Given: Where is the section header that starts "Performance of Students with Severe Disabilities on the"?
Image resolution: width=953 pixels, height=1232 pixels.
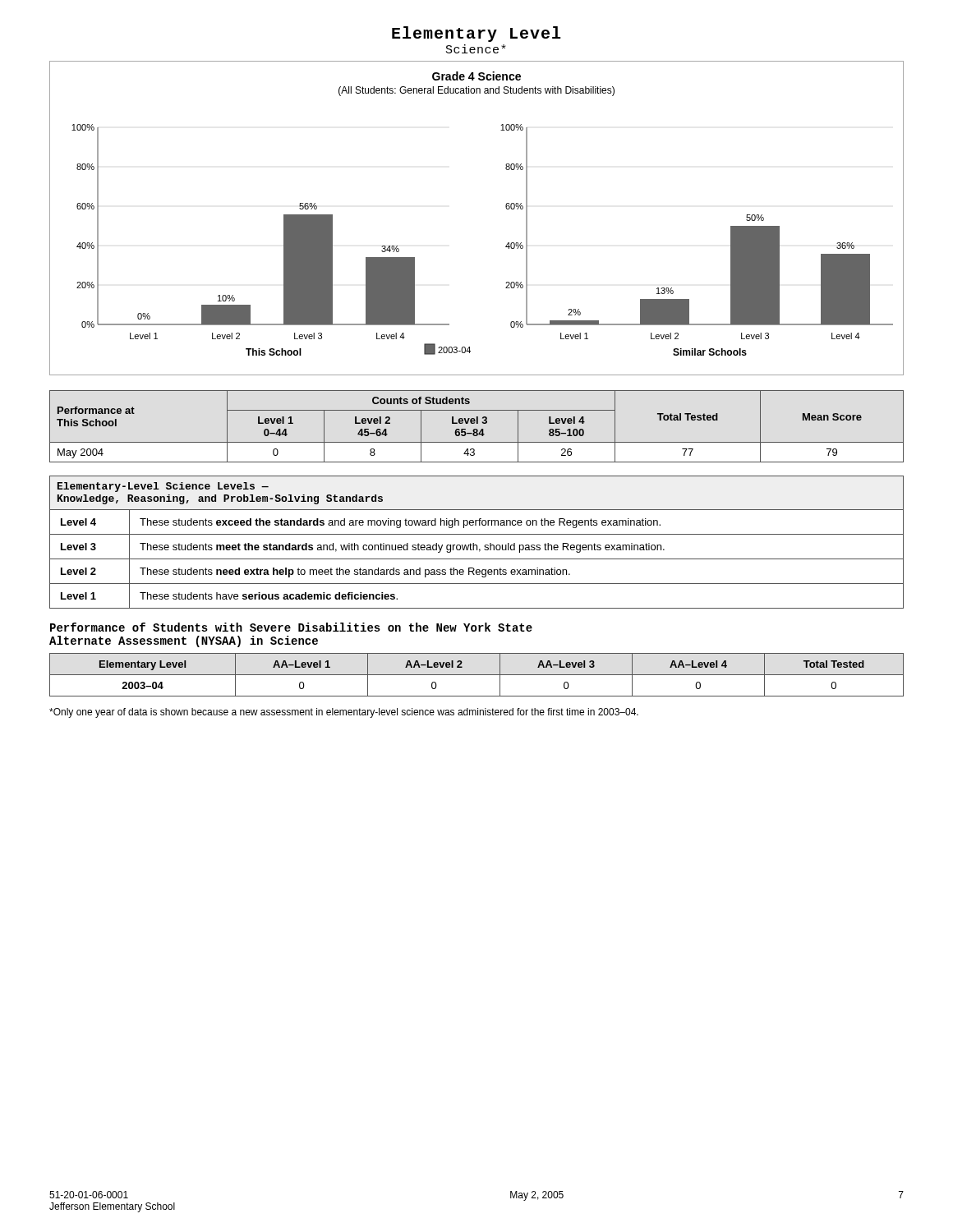Looking at the screenshot, I should coord(291,635).
